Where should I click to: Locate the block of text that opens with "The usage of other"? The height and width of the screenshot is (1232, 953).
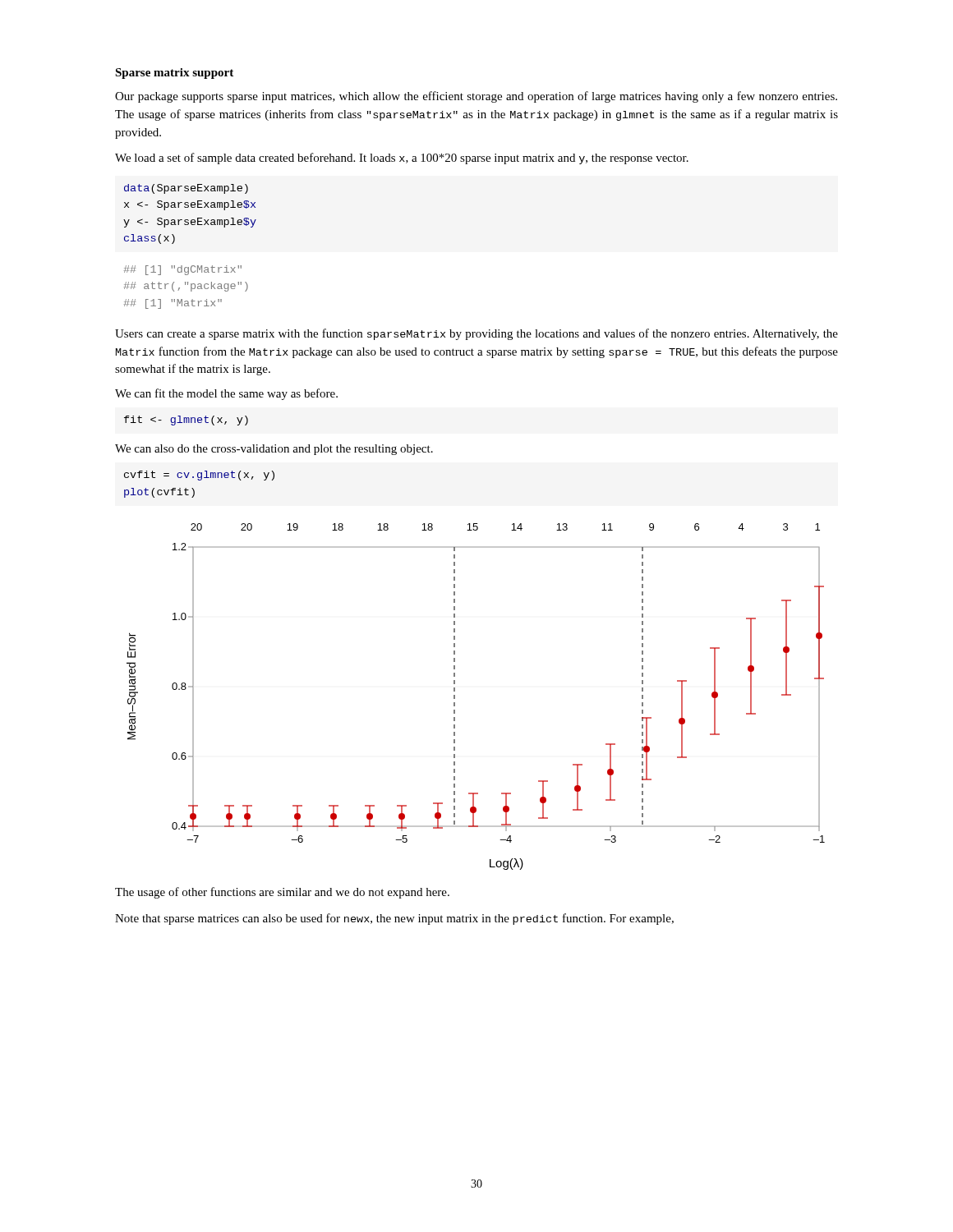pyautogui.click(x=283, y=892)
